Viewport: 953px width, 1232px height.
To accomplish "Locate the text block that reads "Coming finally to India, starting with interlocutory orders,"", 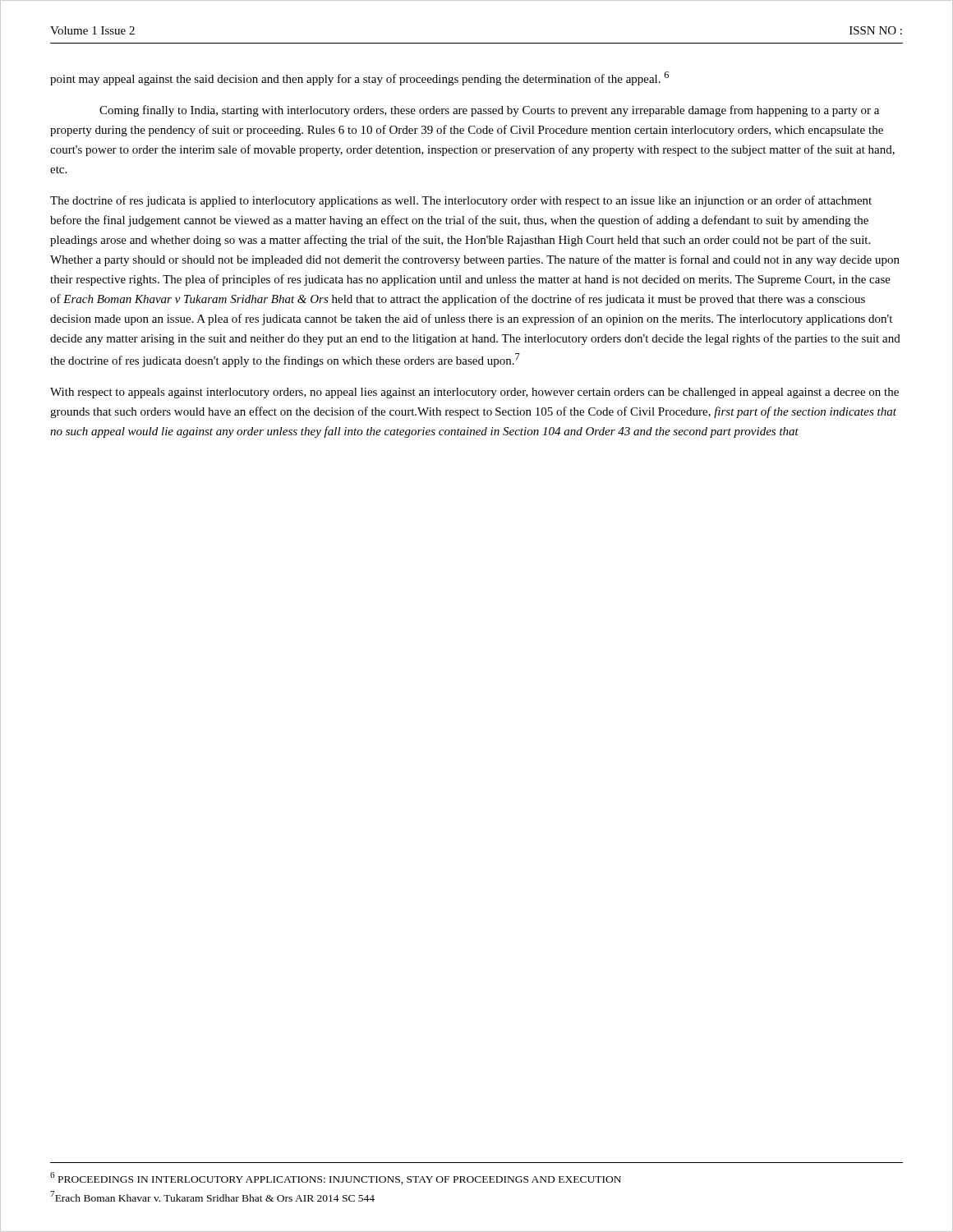I will pos(473,140).
